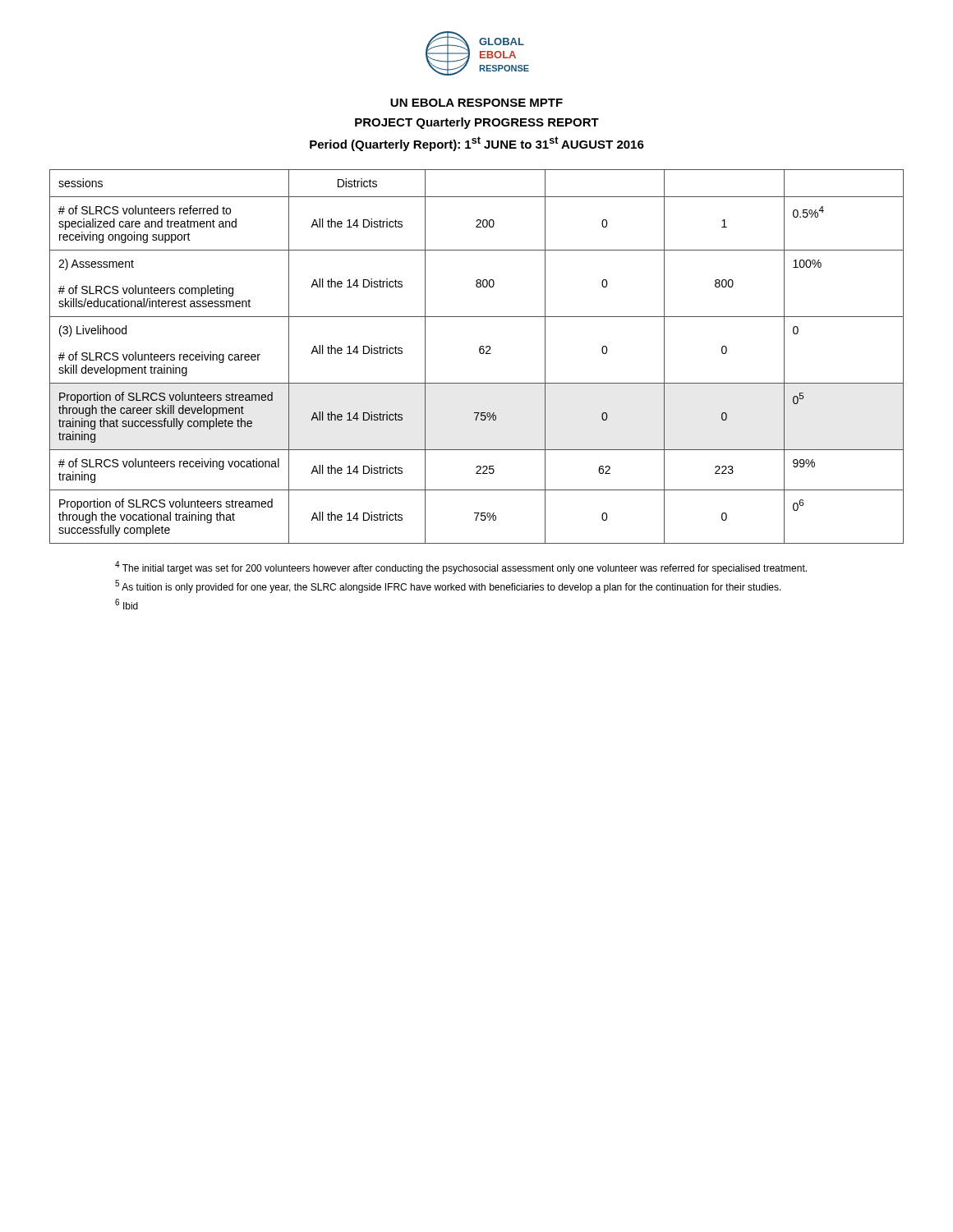Locate the table with the text "# of SLRCS volunteers receiving"
The image size is (953, 1232).
click(476, 356)
